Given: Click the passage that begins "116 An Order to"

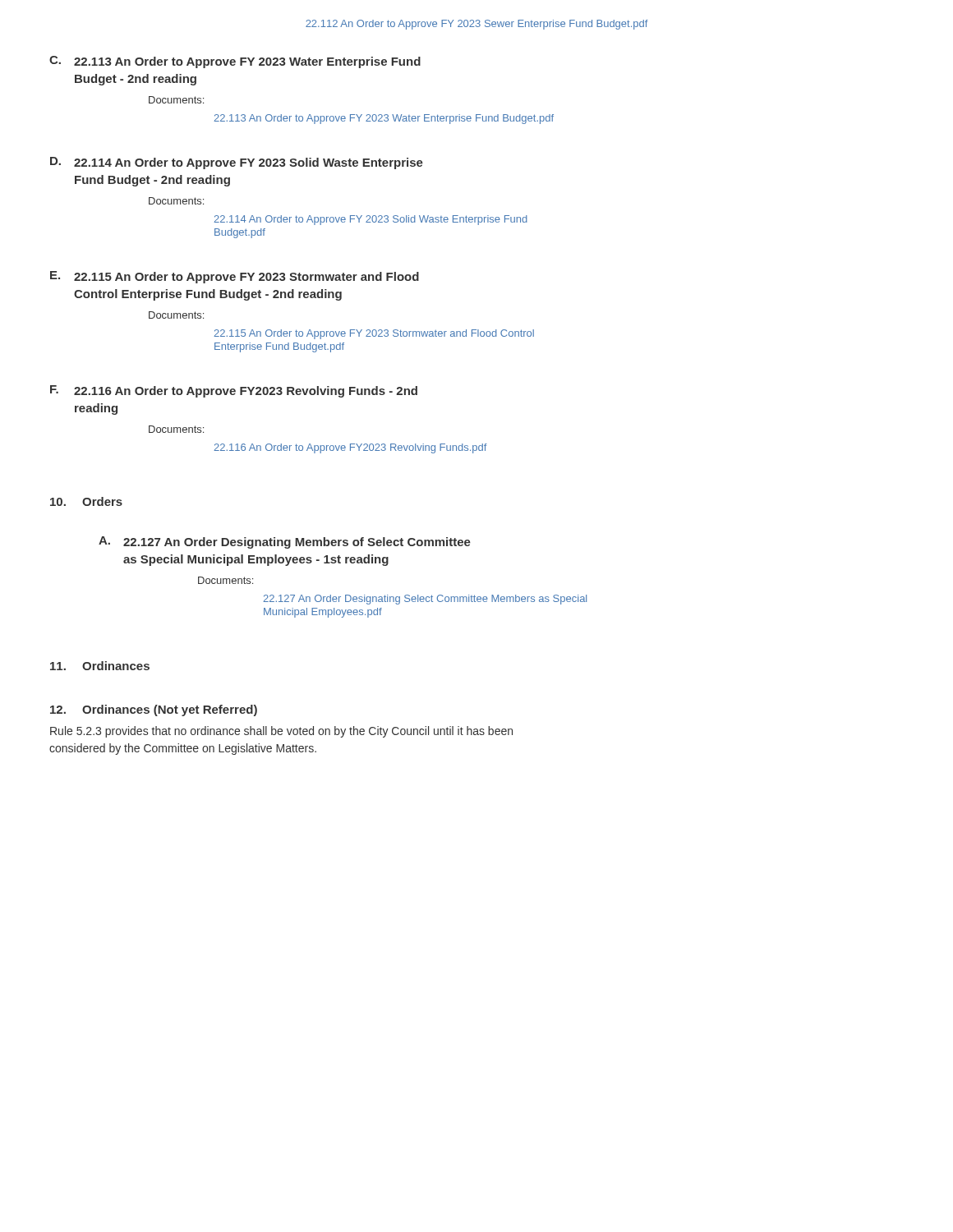Looking at the screenshot, I should (350, 447).
